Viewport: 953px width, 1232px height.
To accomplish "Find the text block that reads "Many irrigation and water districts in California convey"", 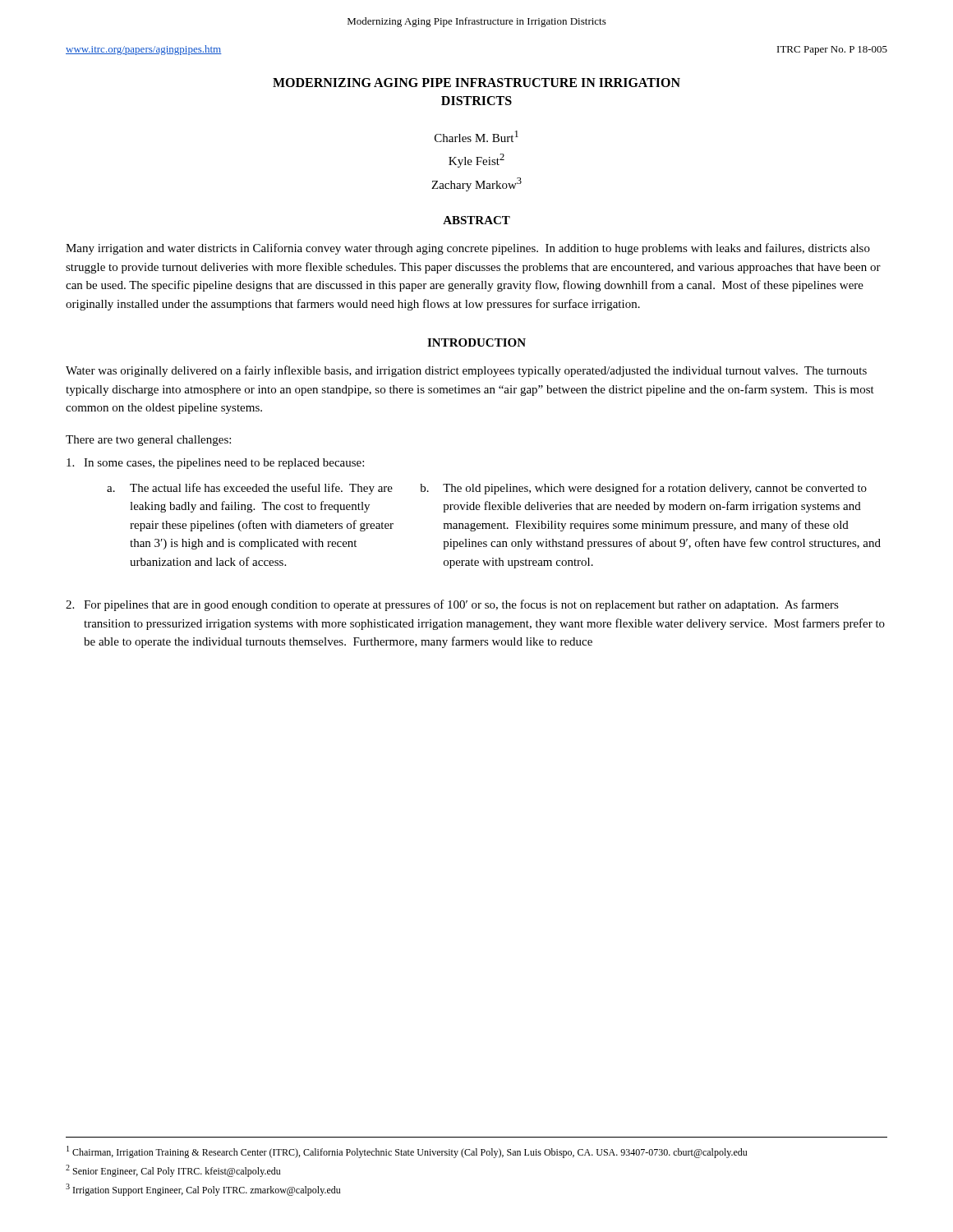I will (473, 276).
